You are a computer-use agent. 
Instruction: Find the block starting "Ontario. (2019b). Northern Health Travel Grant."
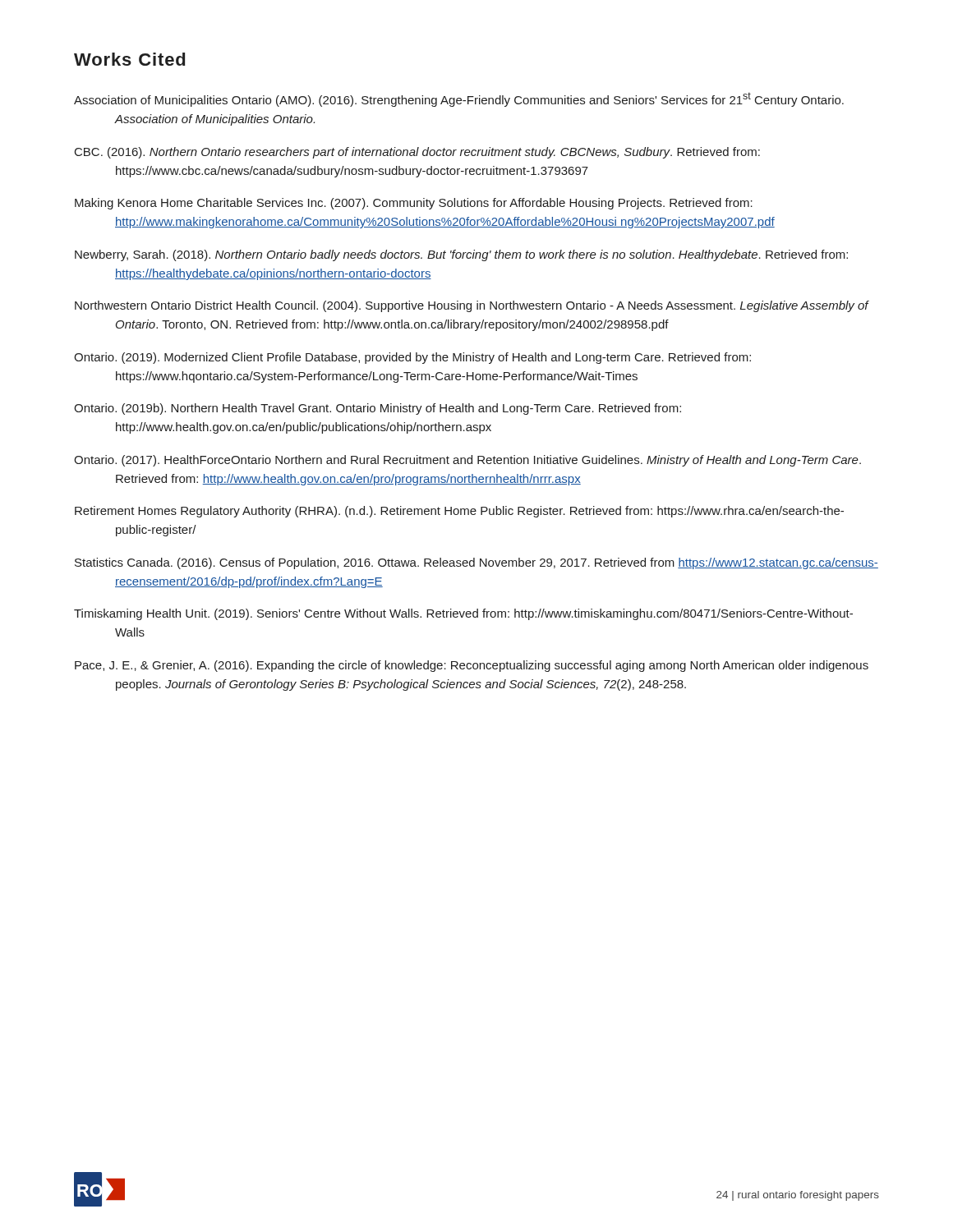coord(378,417)
